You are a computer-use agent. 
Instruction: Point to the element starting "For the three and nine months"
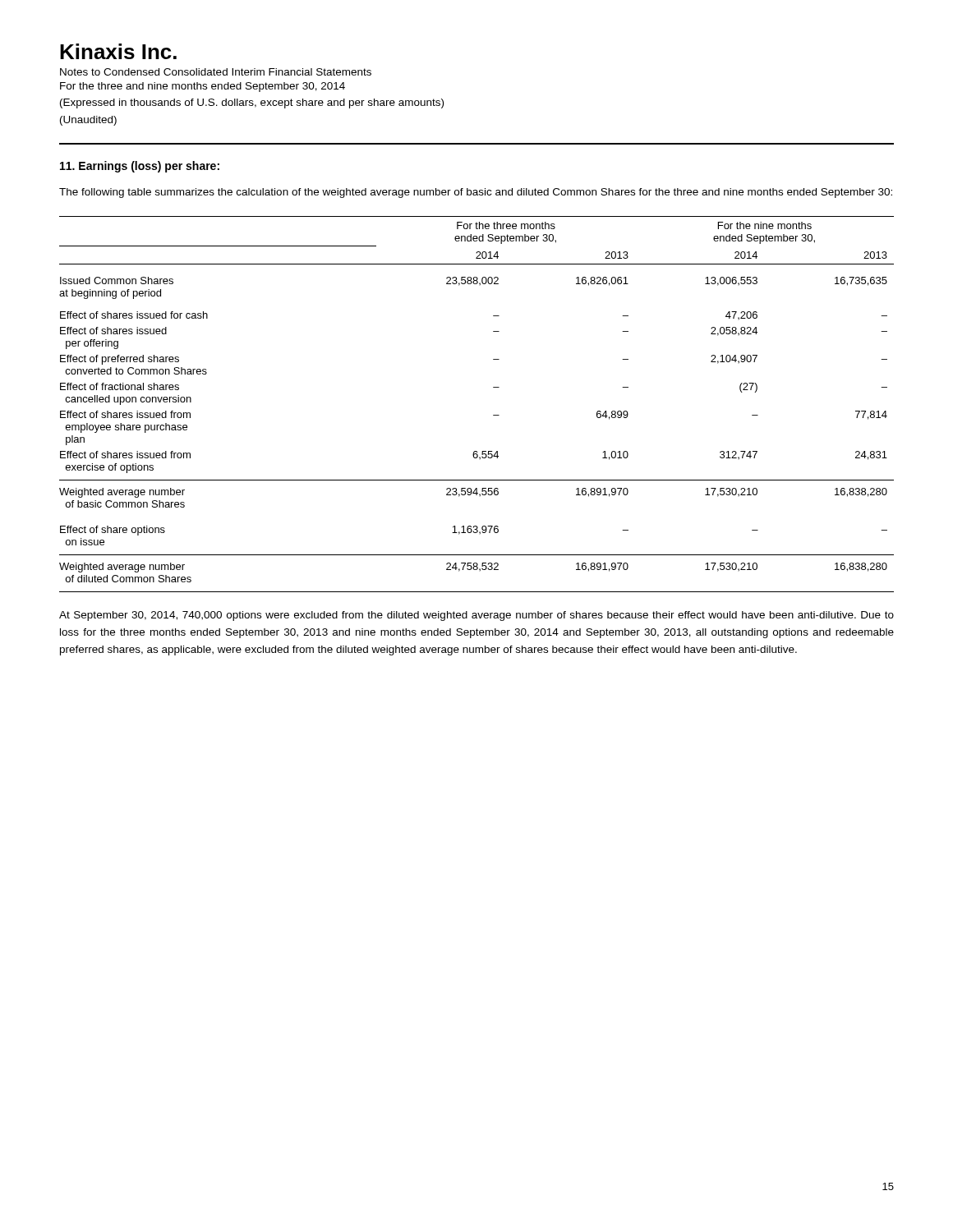pos(203,87)
